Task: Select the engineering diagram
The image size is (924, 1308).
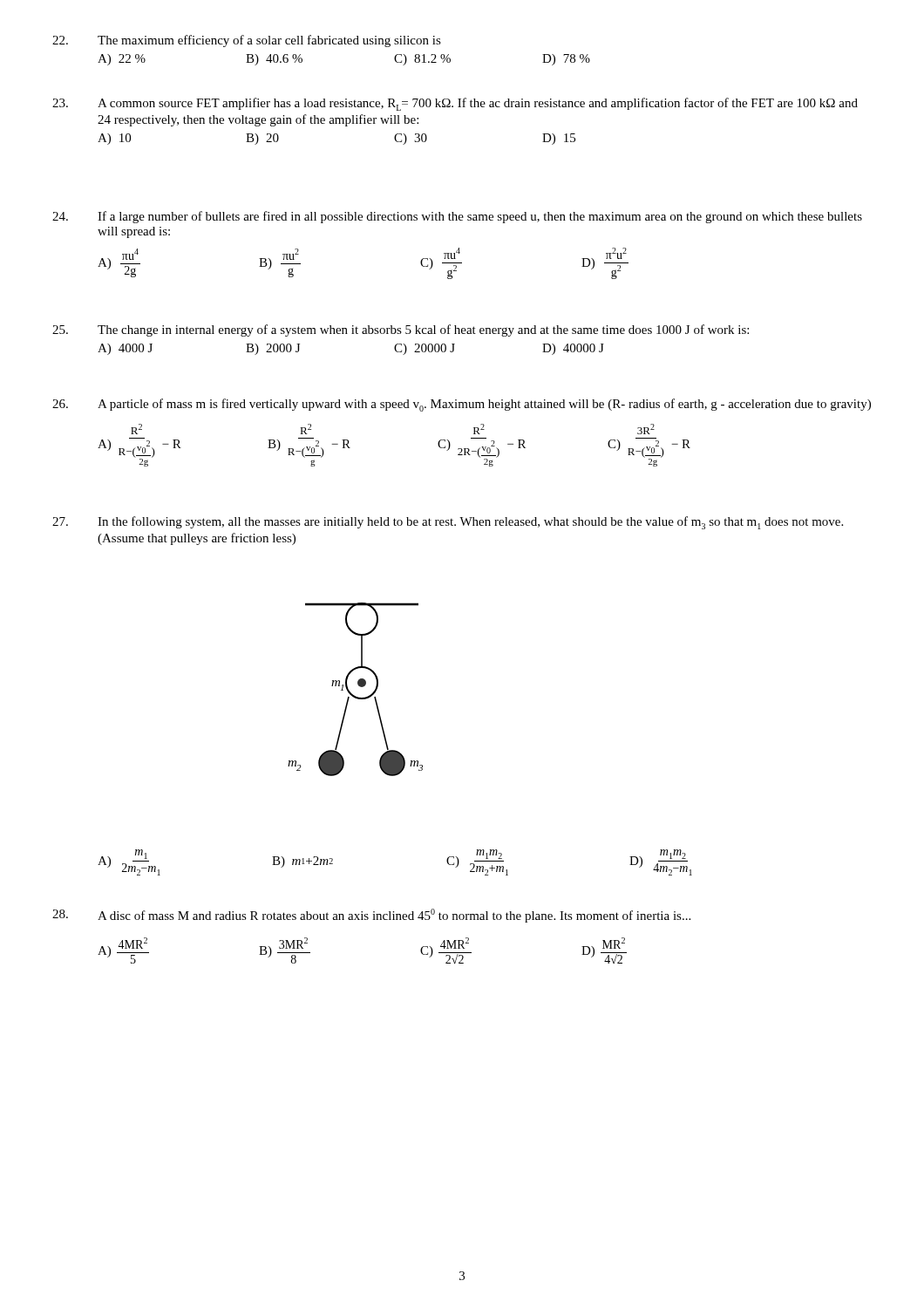Action: point(392,711)
